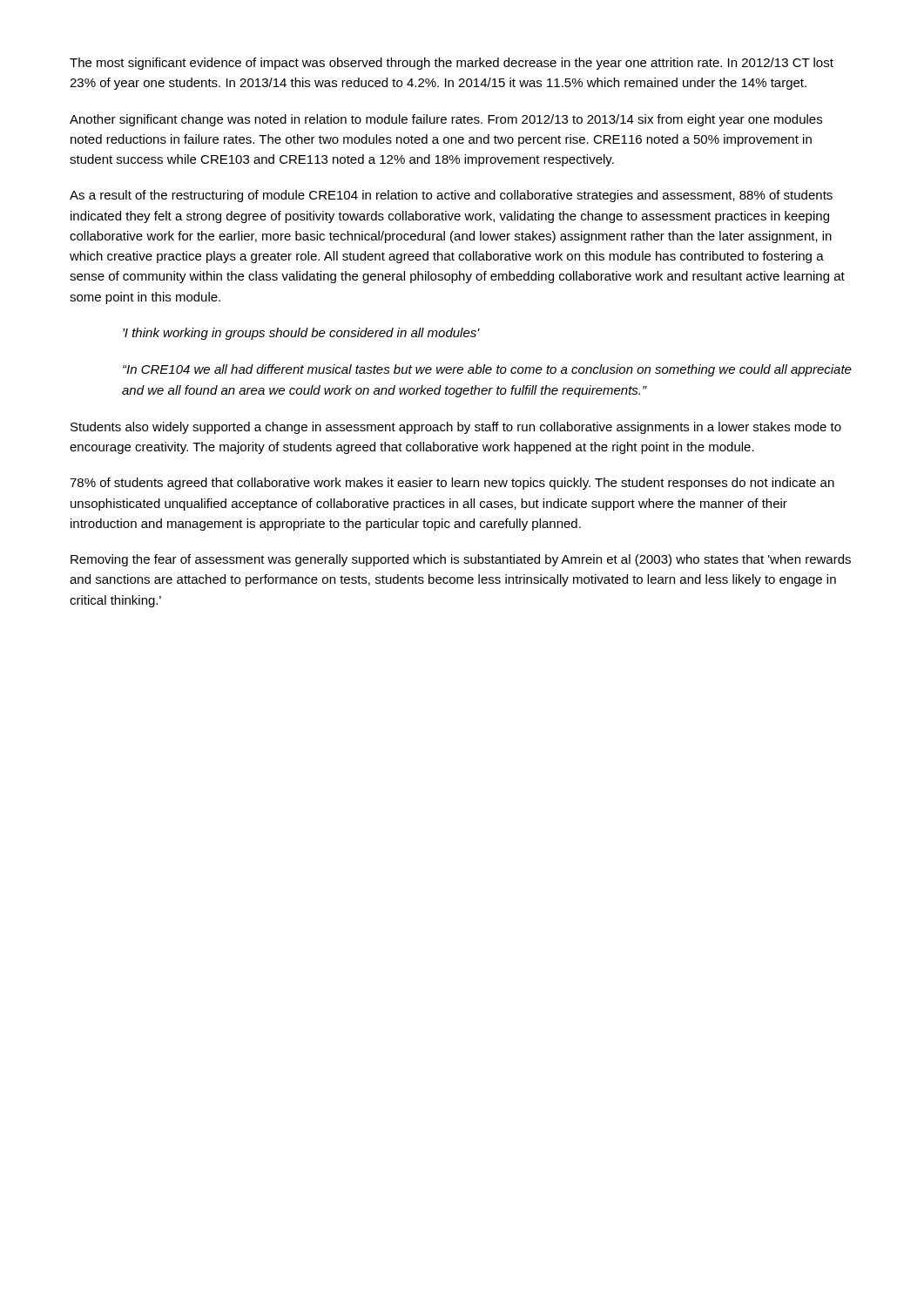Select the text starting "78% of students agreed"
Image resolution: width=924 pixels, height=1307 pixels.
[452, 503]
